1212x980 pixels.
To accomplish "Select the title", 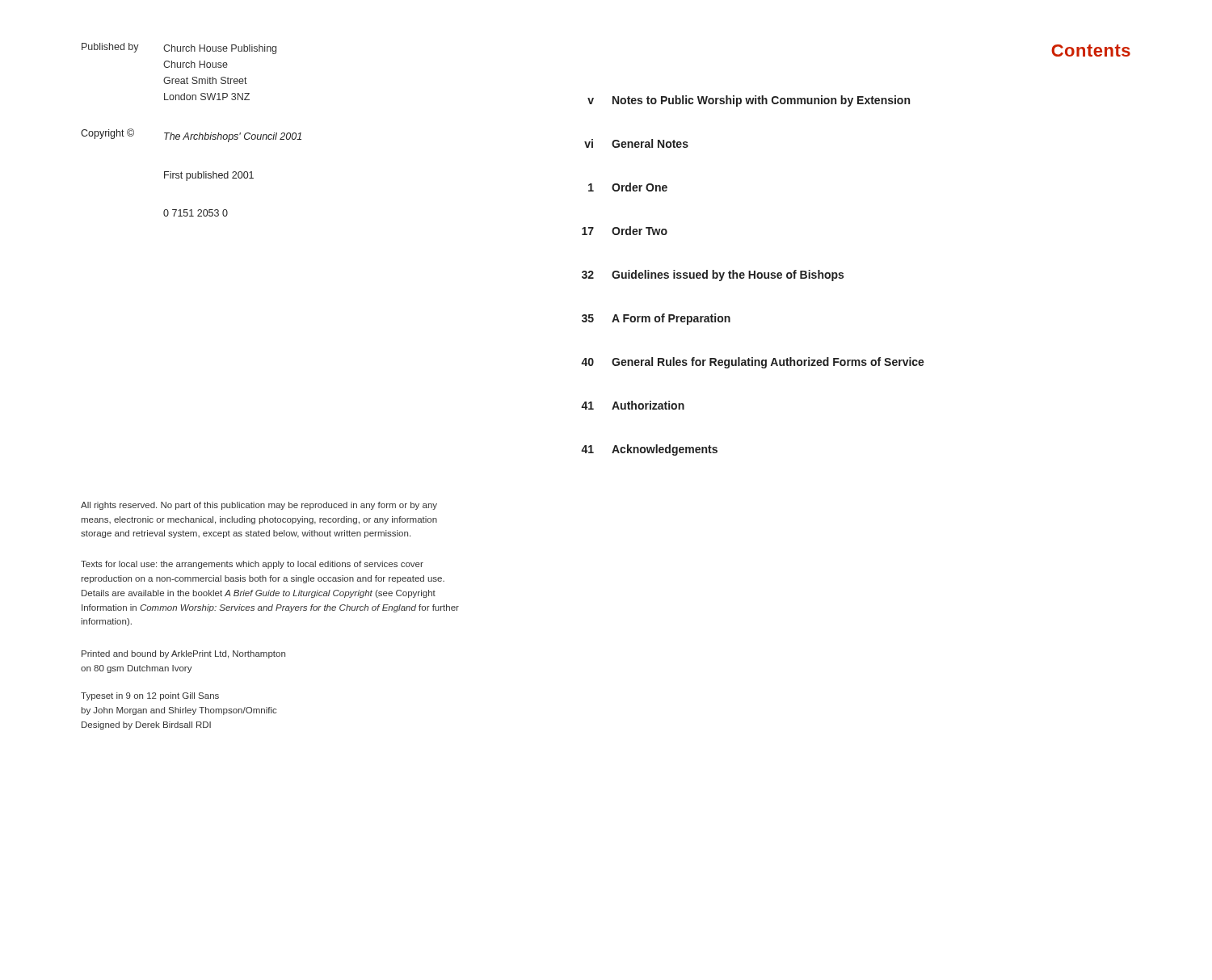I will point(1091,50).
